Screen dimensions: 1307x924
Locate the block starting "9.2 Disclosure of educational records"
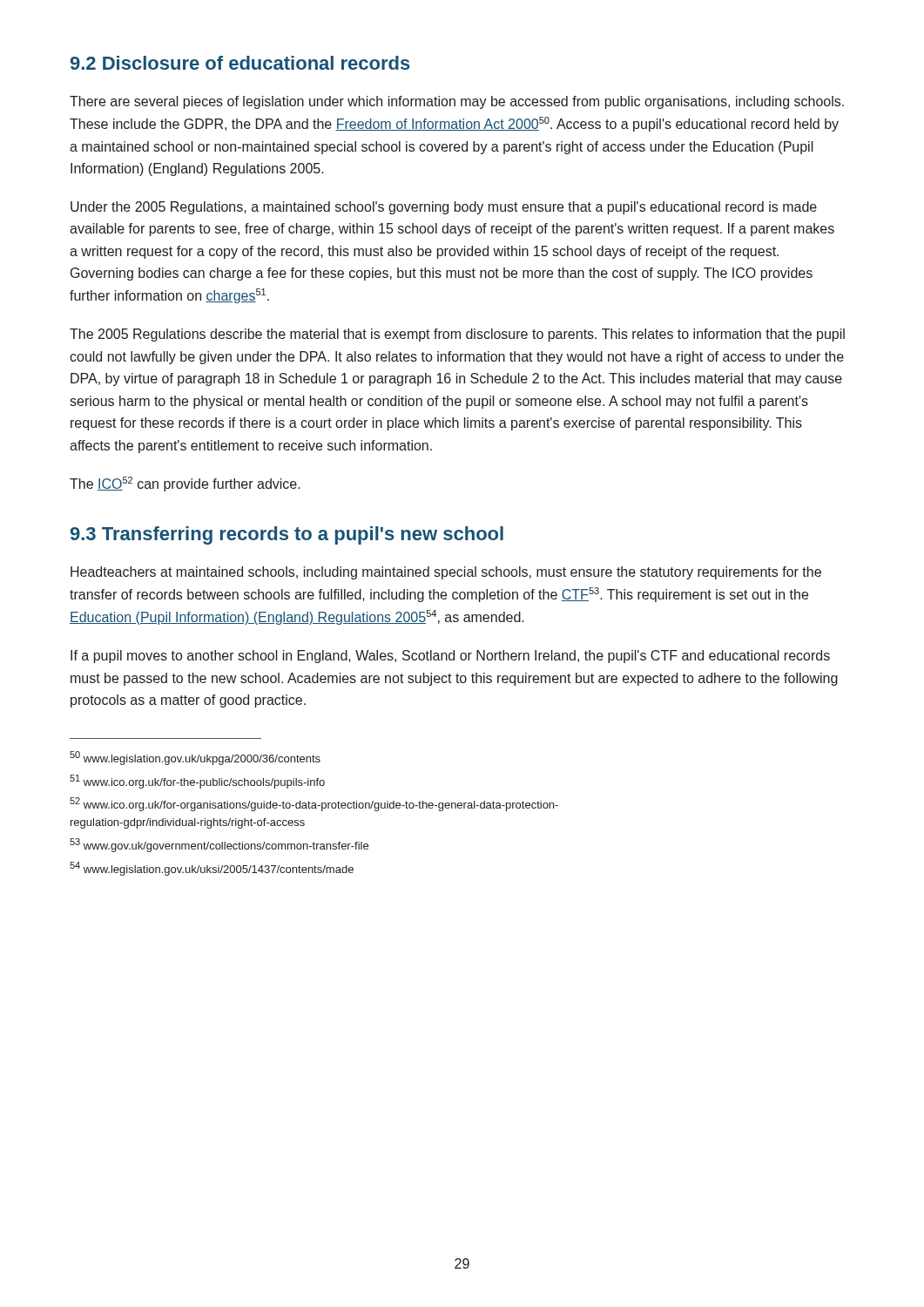240,63
